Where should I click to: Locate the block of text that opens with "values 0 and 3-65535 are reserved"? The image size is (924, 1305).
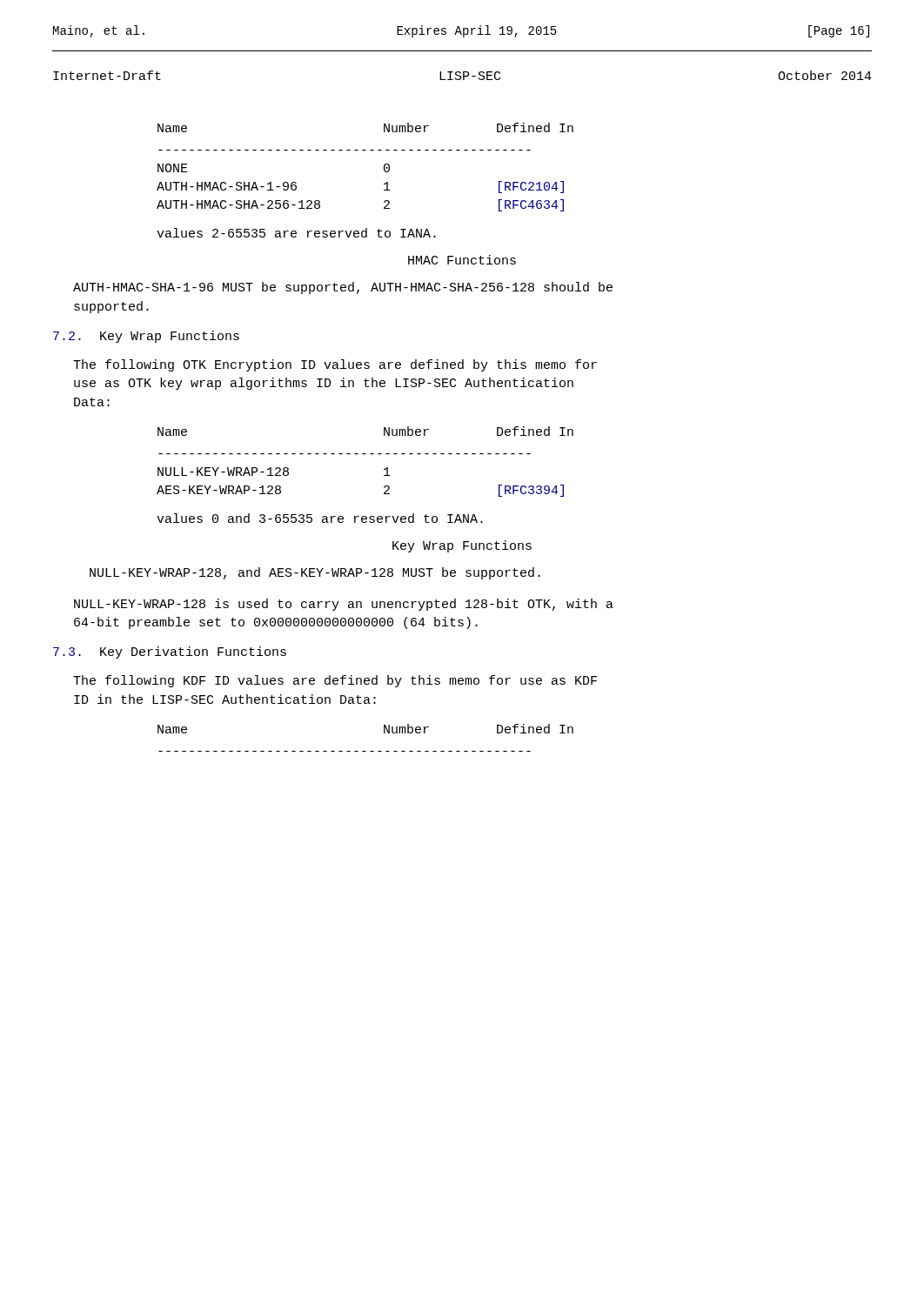click(x=321, y=520)
